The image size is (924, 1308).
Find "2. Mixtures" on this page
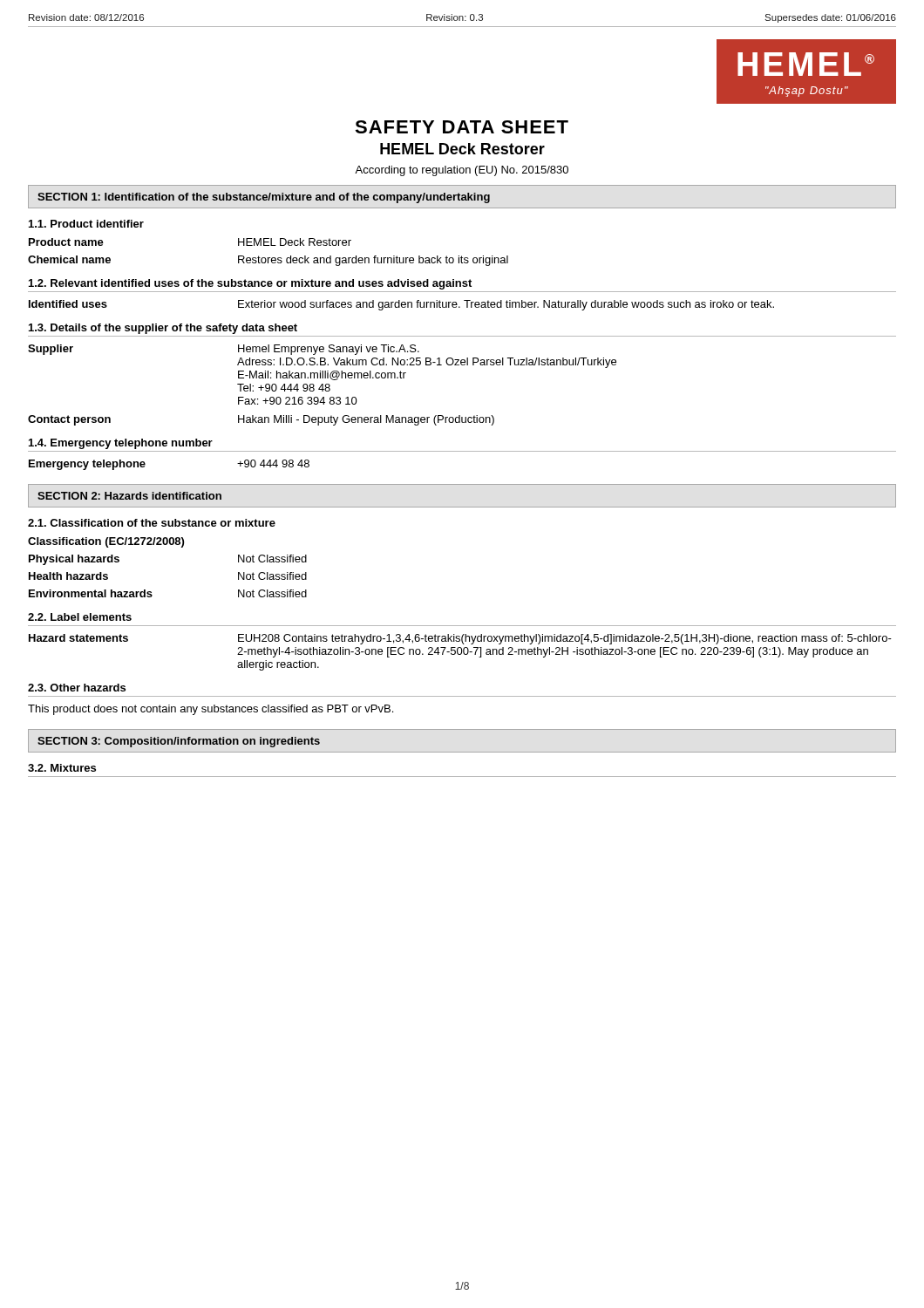pos(62,768)
